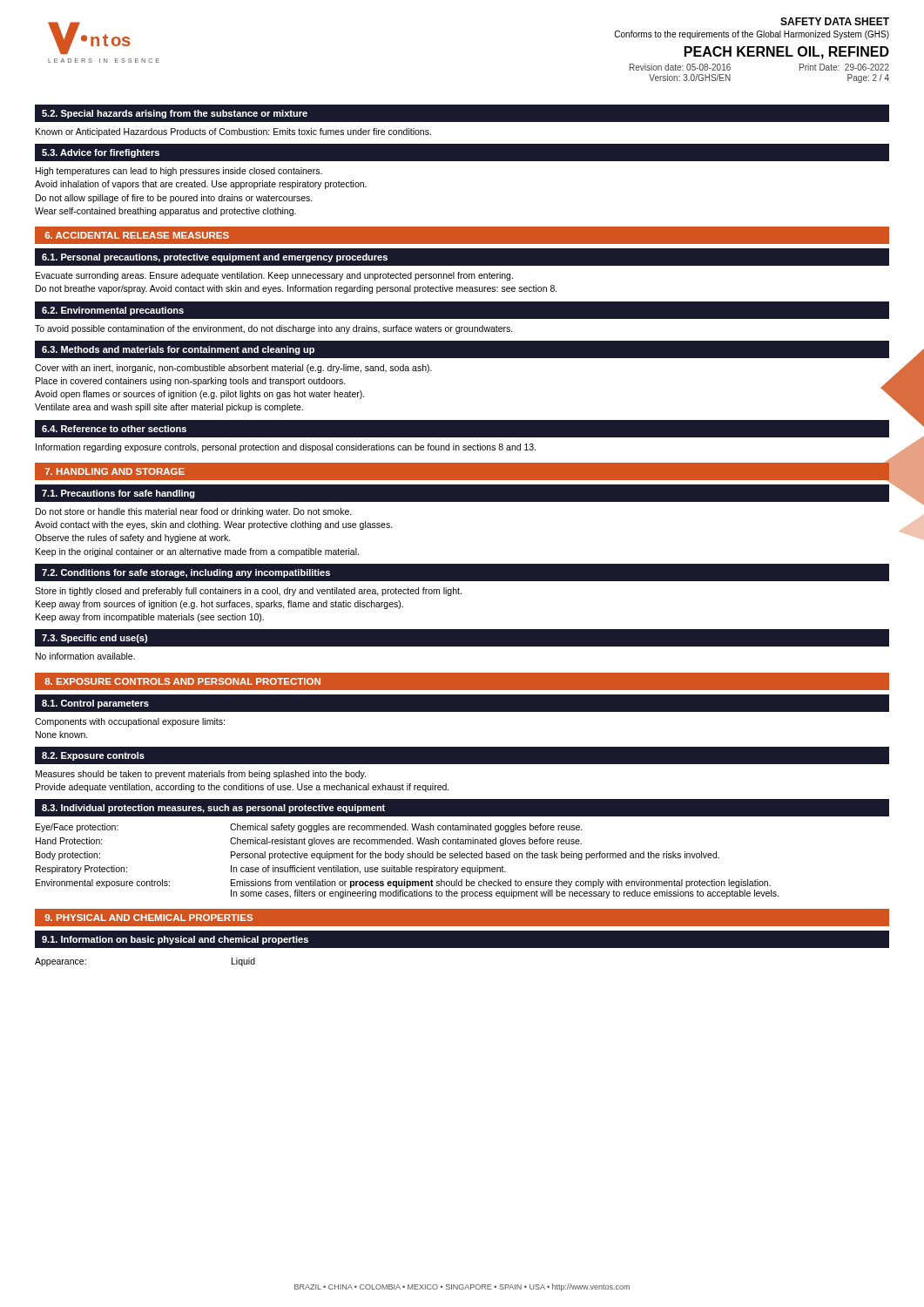924x1307 pixels.
Task: Find the element starting "8.2. Exposure controls"
Action: (x=93, y=755)
